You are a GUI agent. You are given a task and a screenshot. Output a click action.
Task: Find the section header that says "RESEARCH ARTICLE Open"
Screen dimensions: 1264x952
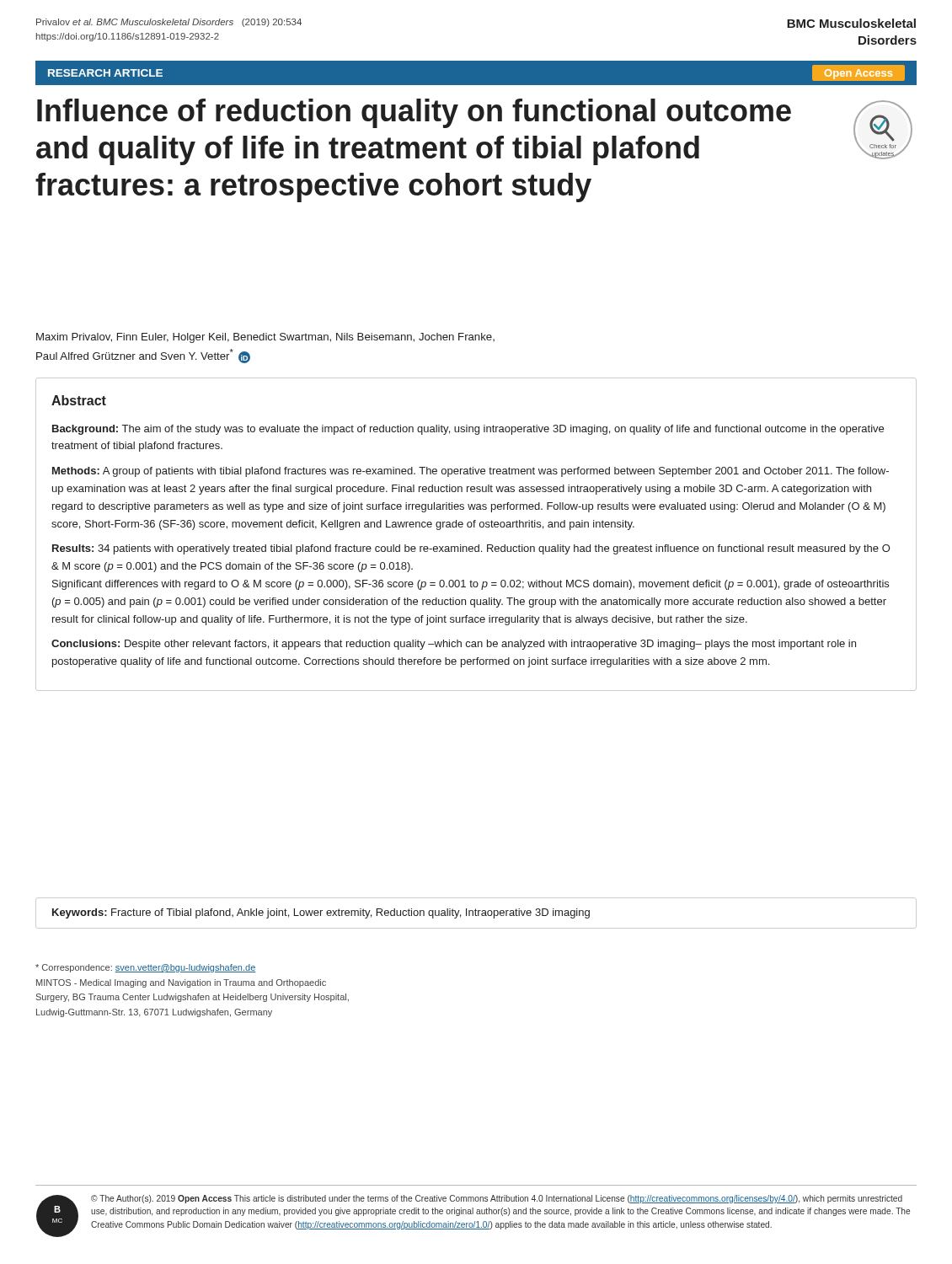107,73
